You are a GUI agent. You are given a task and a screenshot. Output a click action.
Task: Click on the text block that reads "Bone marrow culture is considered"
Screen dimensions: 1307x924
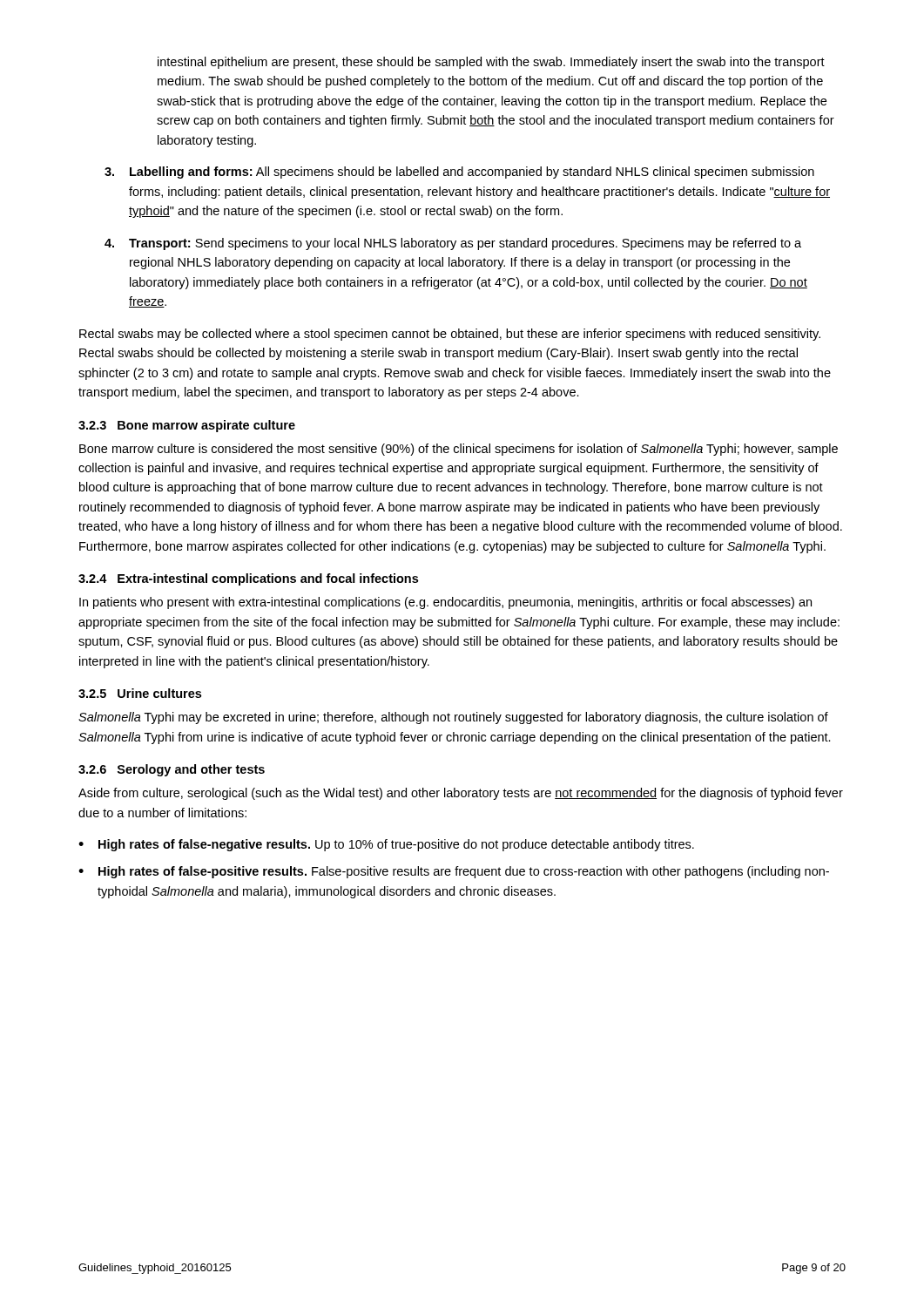(462, 497)
